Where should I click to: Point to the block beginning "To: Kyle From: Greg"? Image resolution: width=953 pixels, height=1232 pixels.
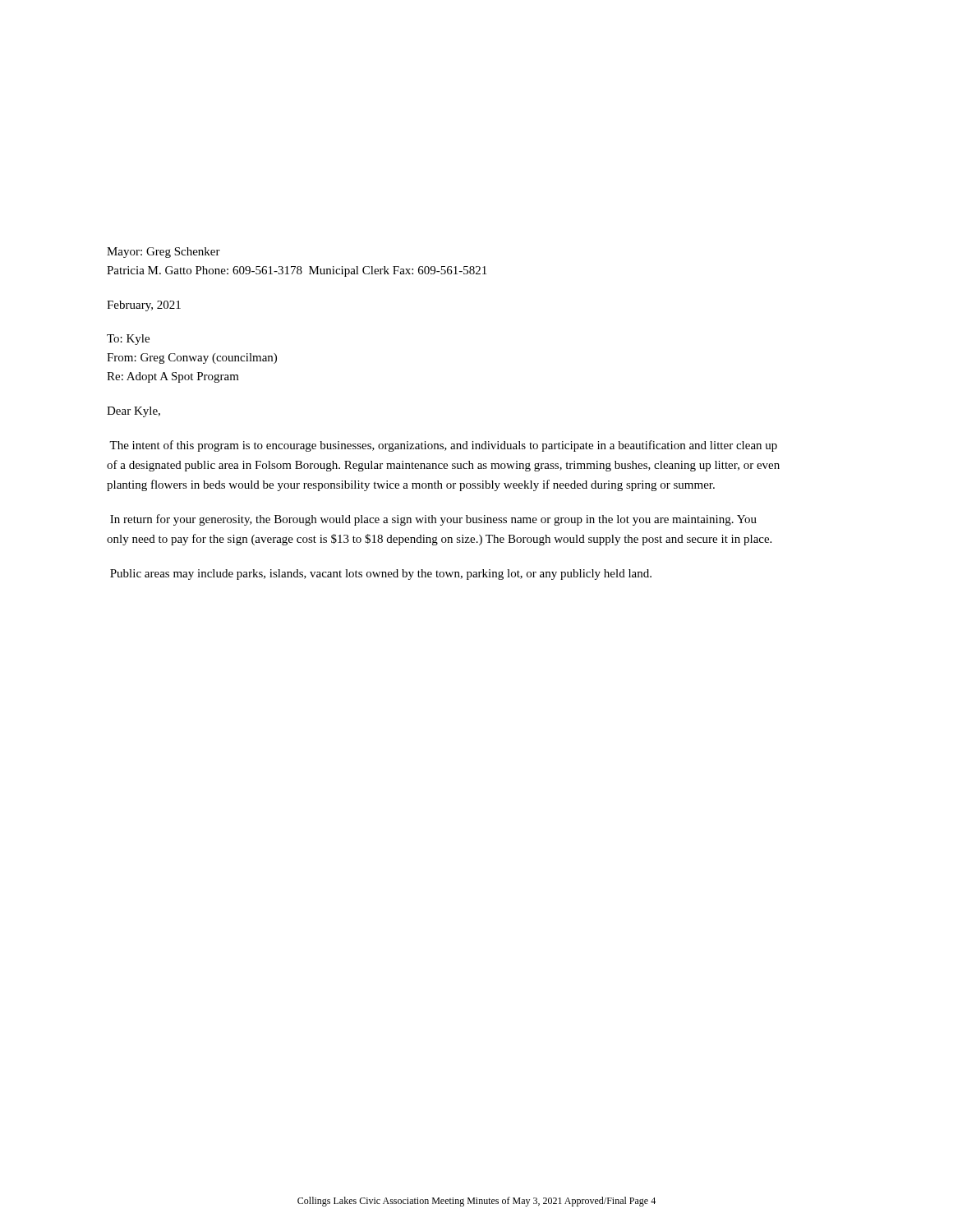coord(192,357)
